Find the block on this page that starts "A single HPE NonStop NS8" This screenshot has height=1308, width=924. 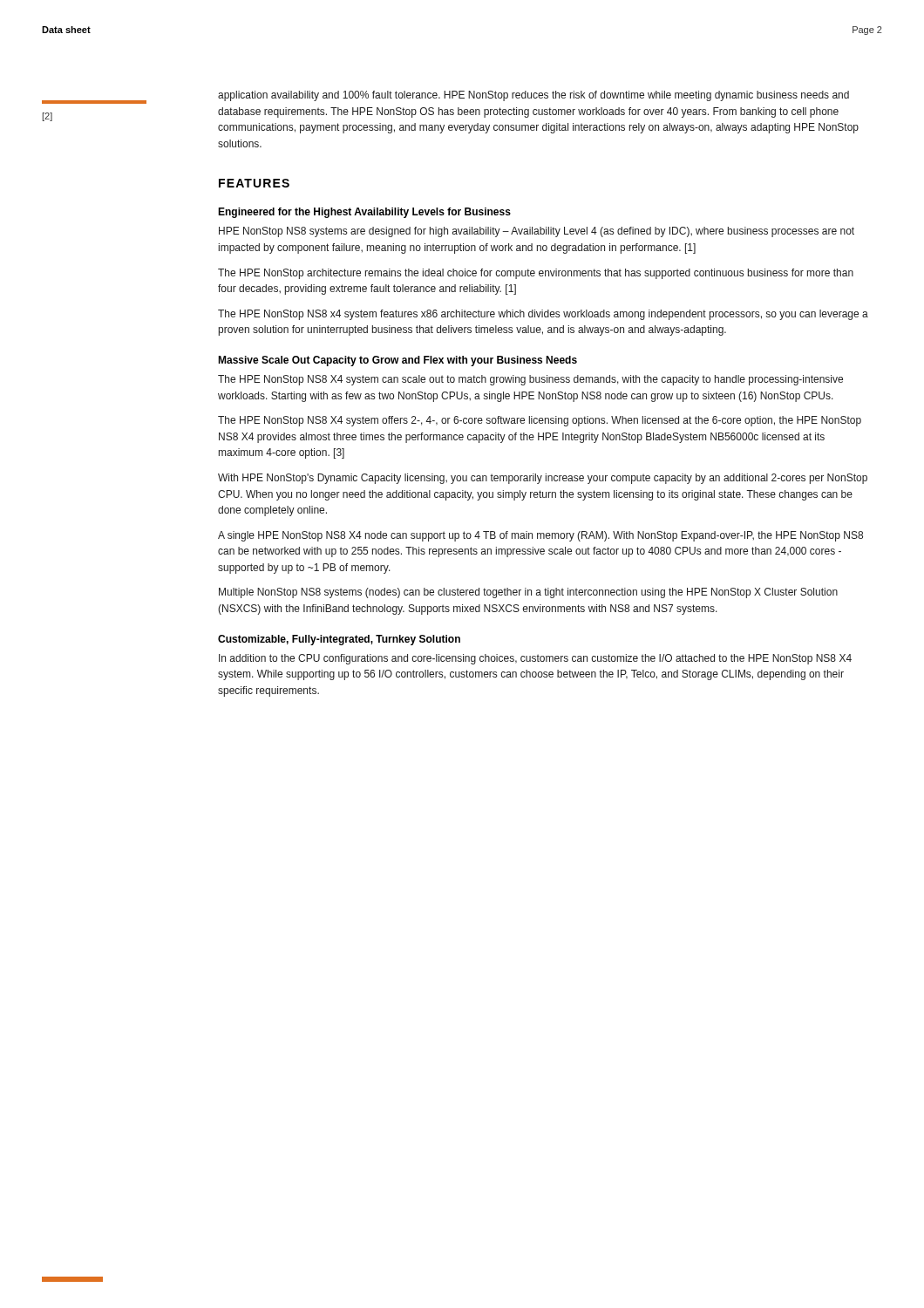tap(541, 551)
